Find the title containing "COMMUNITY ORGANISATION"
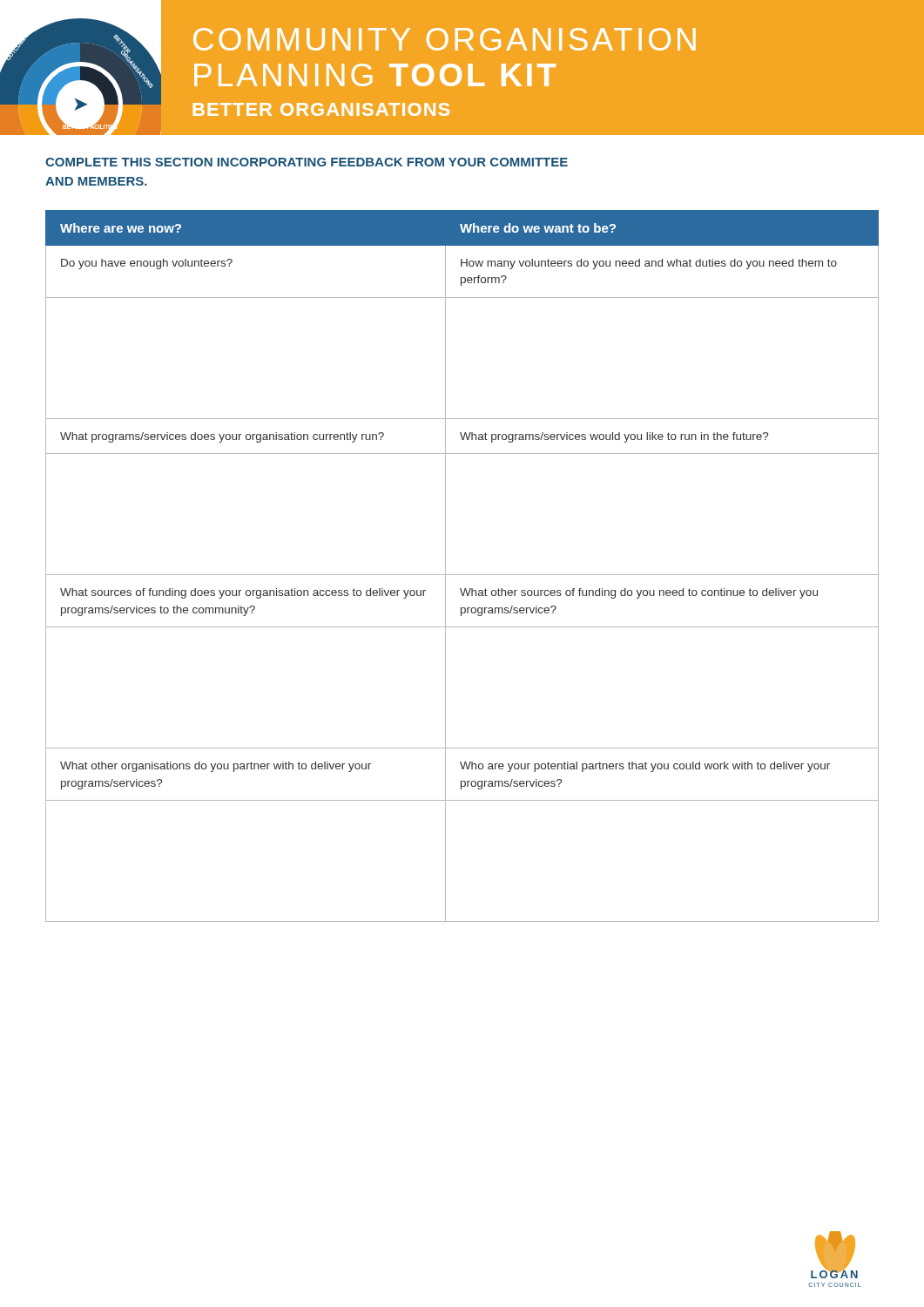The width and height of the screenshot is (924, 1307). click(x=446, y=40)
